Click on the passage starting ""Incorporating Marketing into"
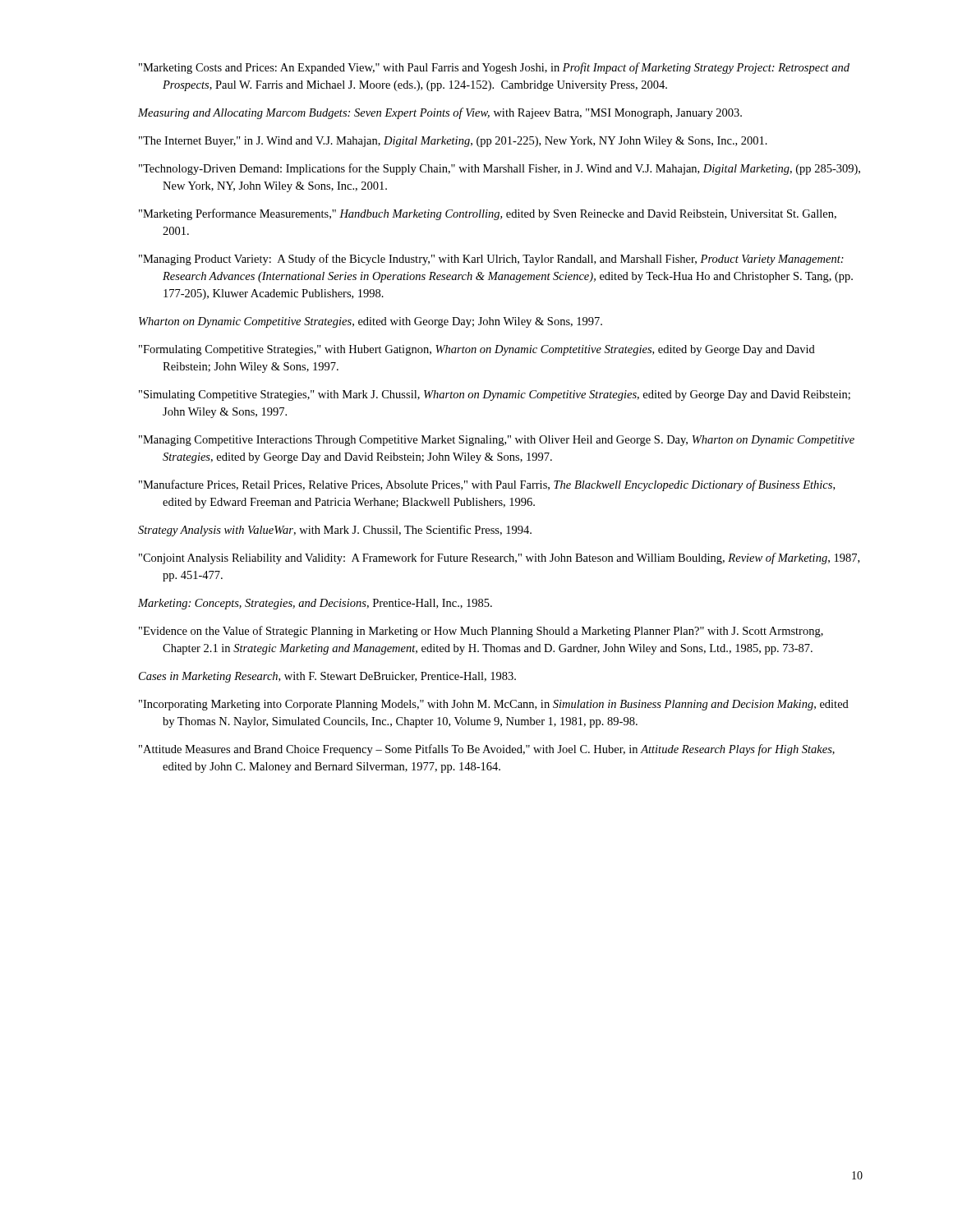Image resolution: width=953 pixels, height=1232 pixels. coord(493,713)
